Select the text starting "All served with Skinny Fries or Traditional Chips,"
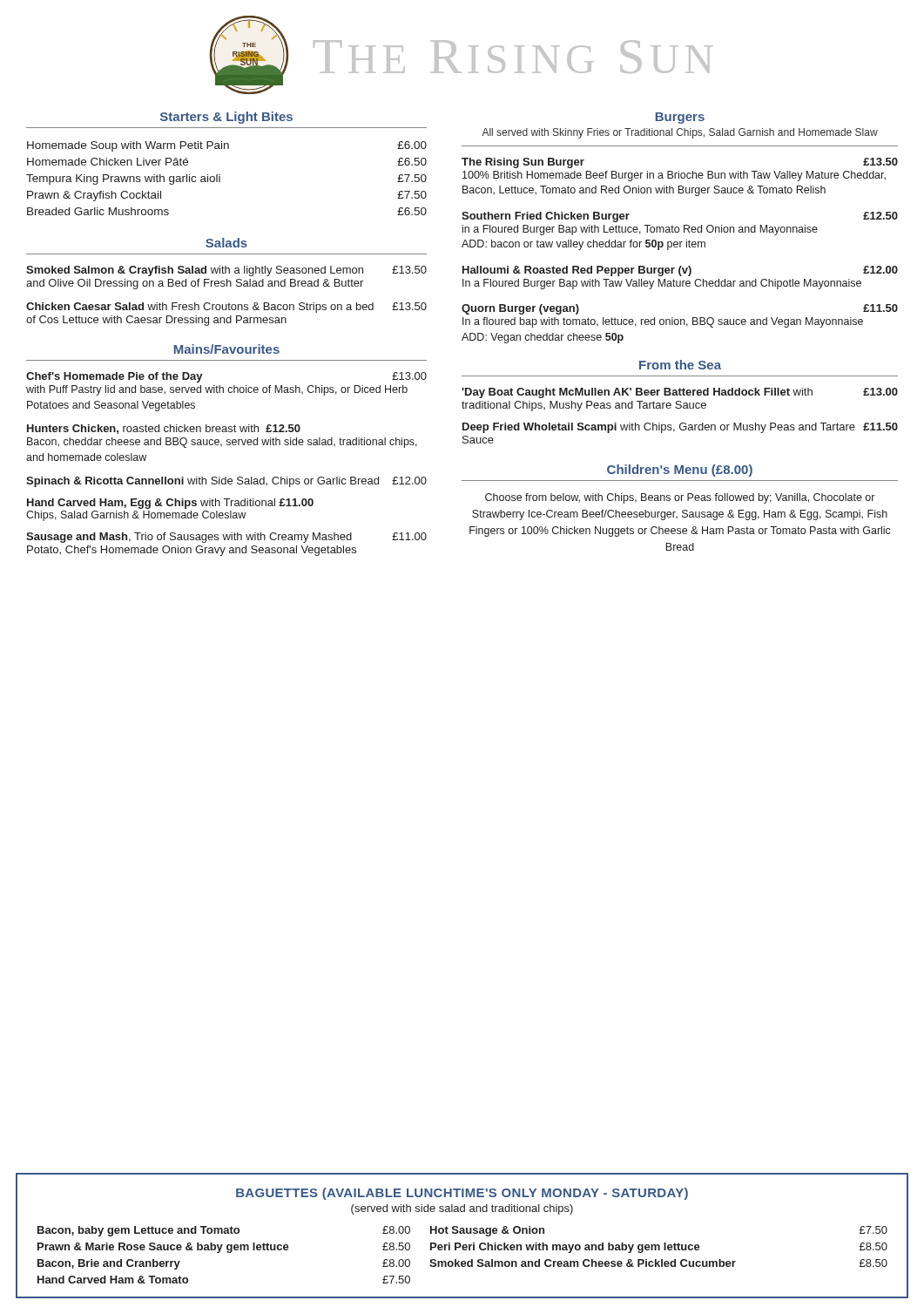The width and height of the screenshot is (924, 1307). [x=680, y=132]
